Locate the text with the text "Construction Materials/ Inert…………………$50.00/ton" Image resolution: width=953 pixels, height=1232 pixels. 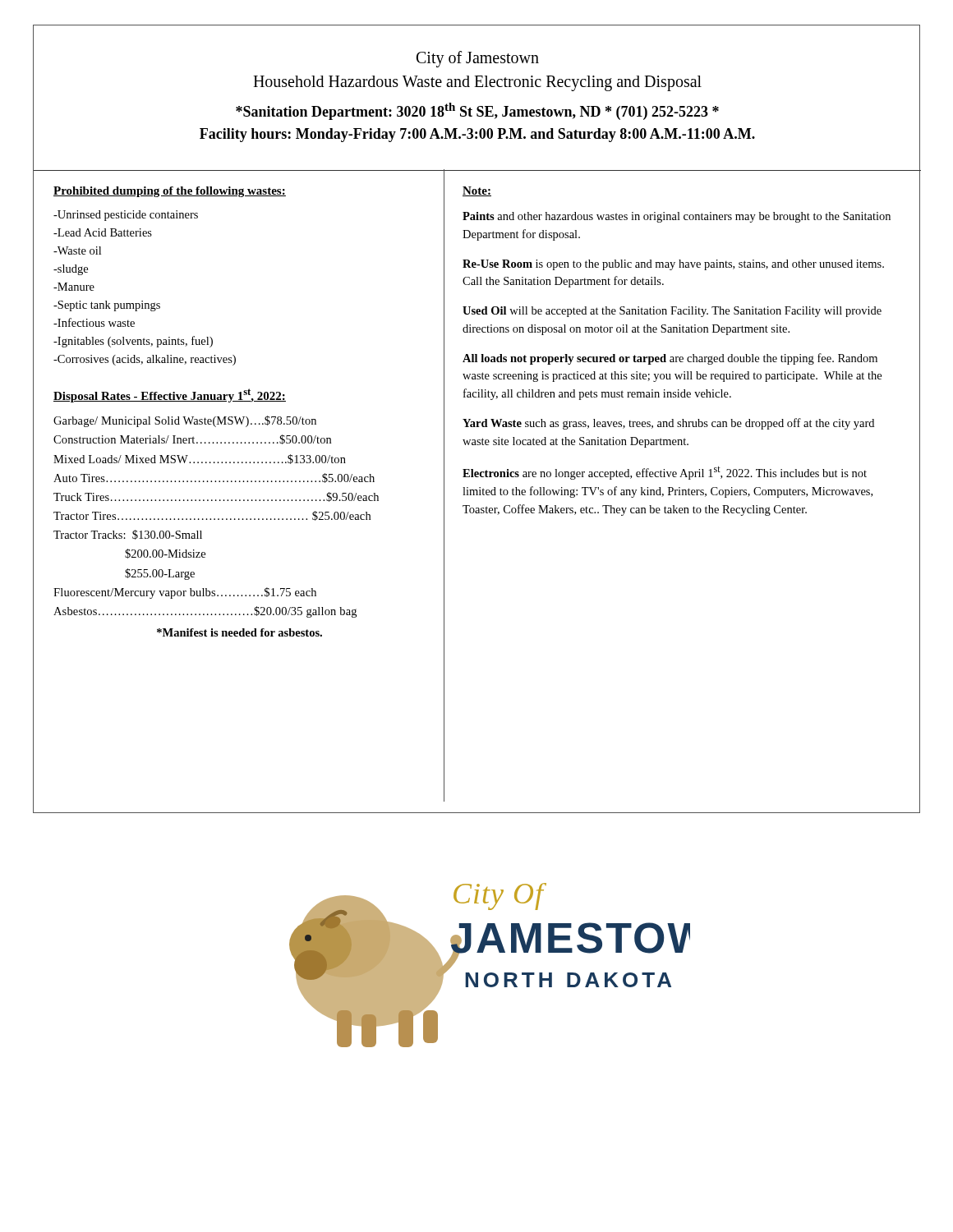193,440
